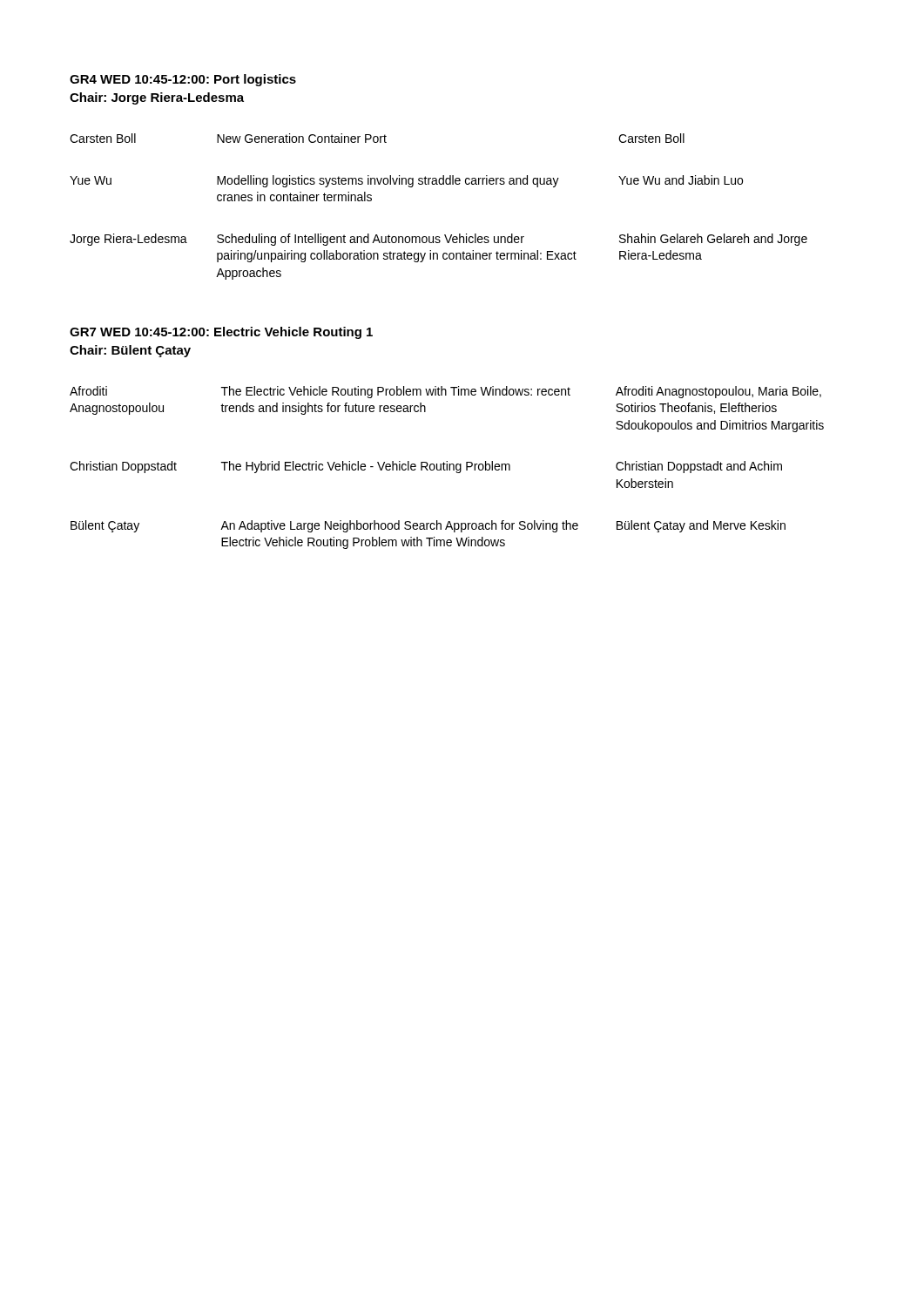Find the section header on this page that starts "GR7 WED 10:45-12:00:"
This screenshot has height=1307, width=924.
[x=221, y=333]
